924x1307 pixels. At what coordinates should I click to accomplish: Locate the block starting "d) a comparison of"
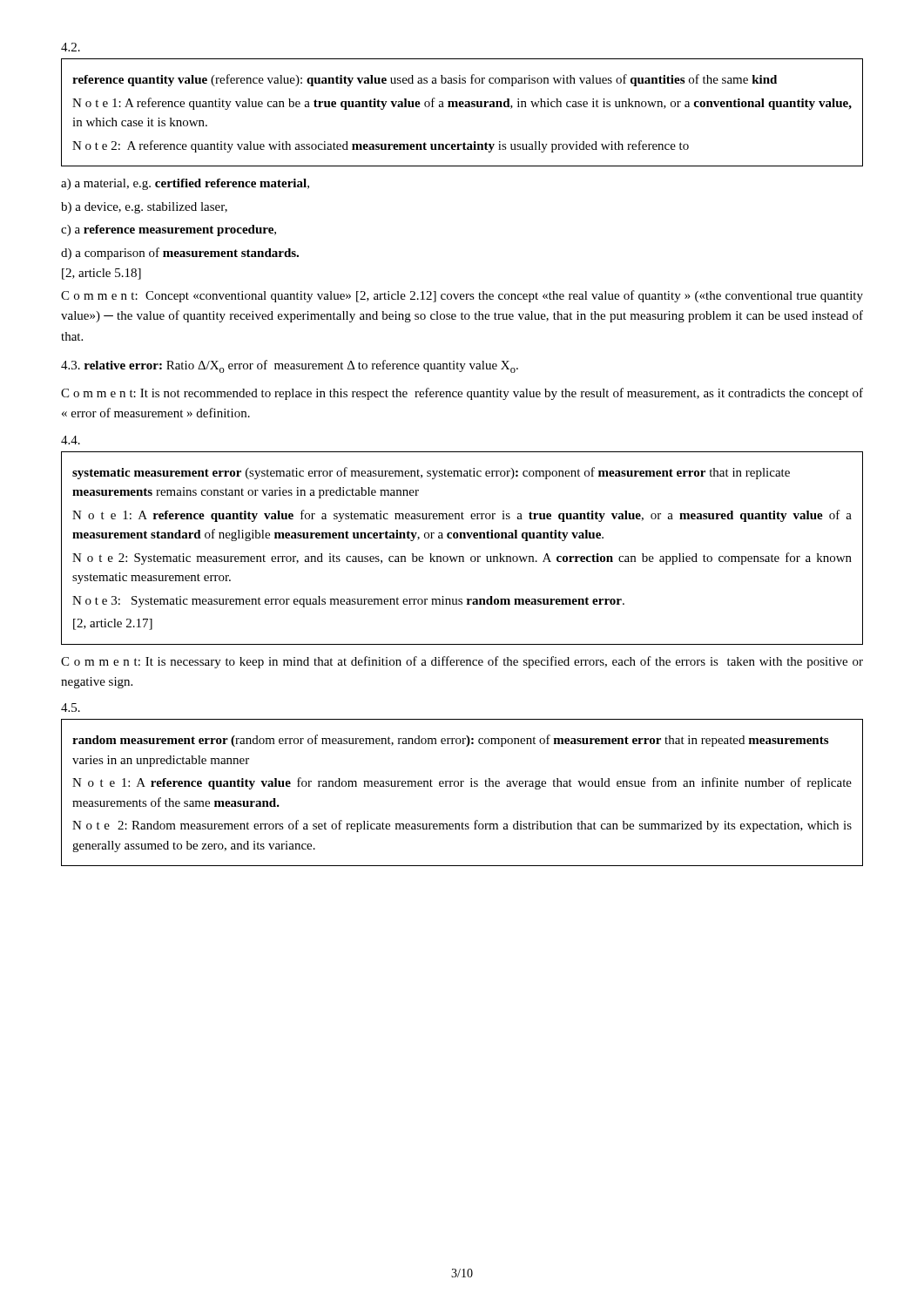(180, 252)
